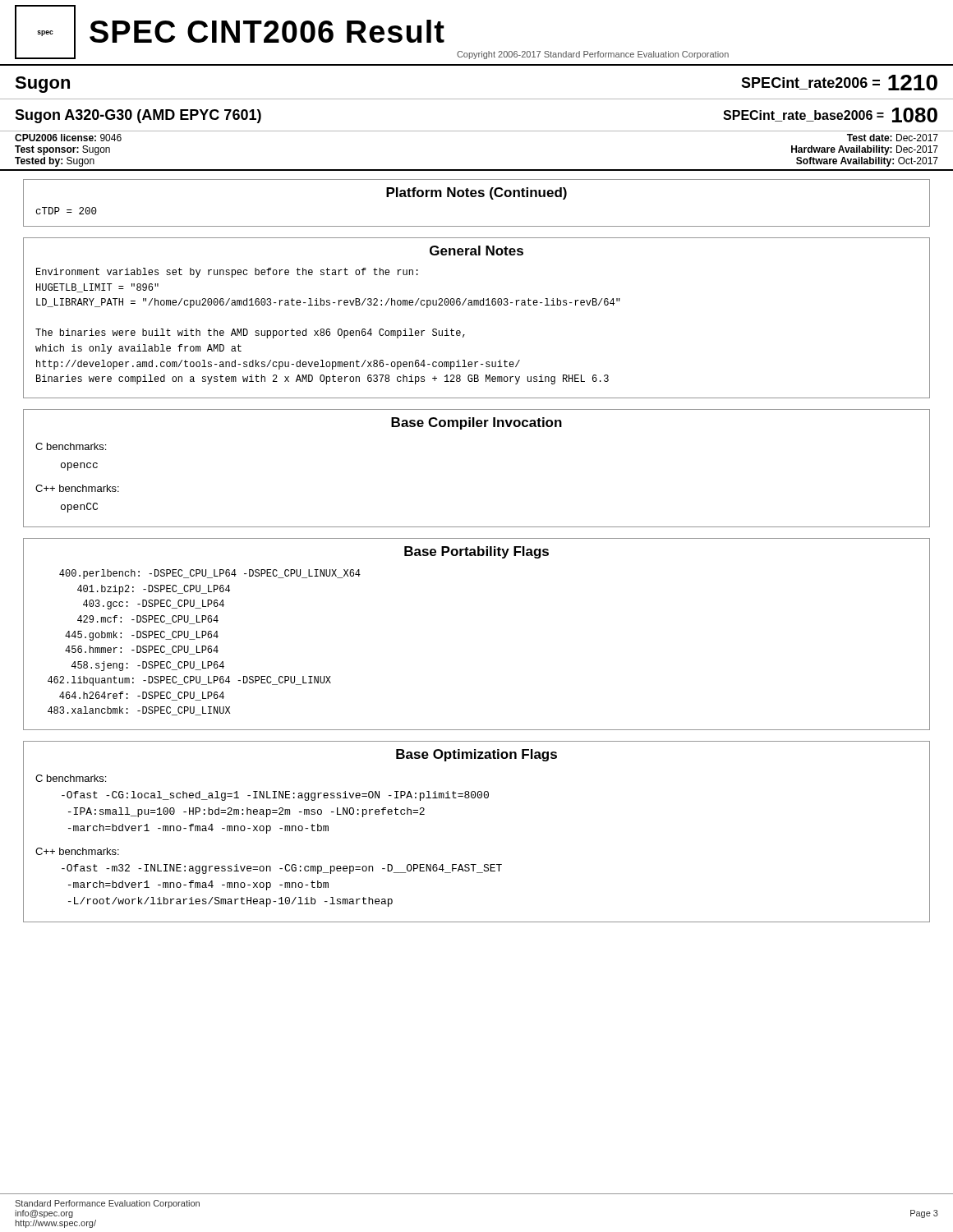Click on the text block starting "Base Compiler Invocation"
Screen dimensions: 1232x953
(476, 422)
